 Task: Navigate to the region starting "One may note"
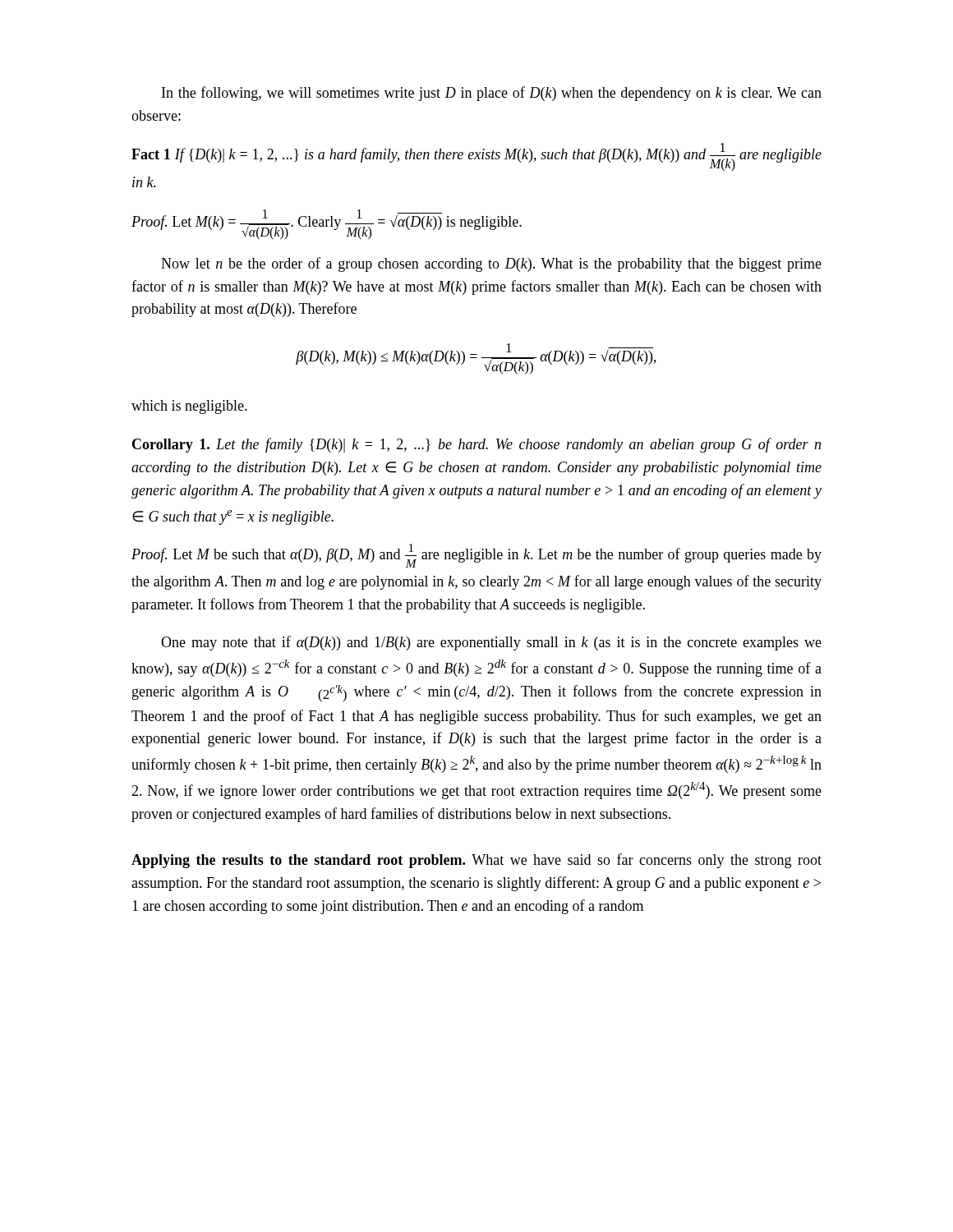click(476, 728)
